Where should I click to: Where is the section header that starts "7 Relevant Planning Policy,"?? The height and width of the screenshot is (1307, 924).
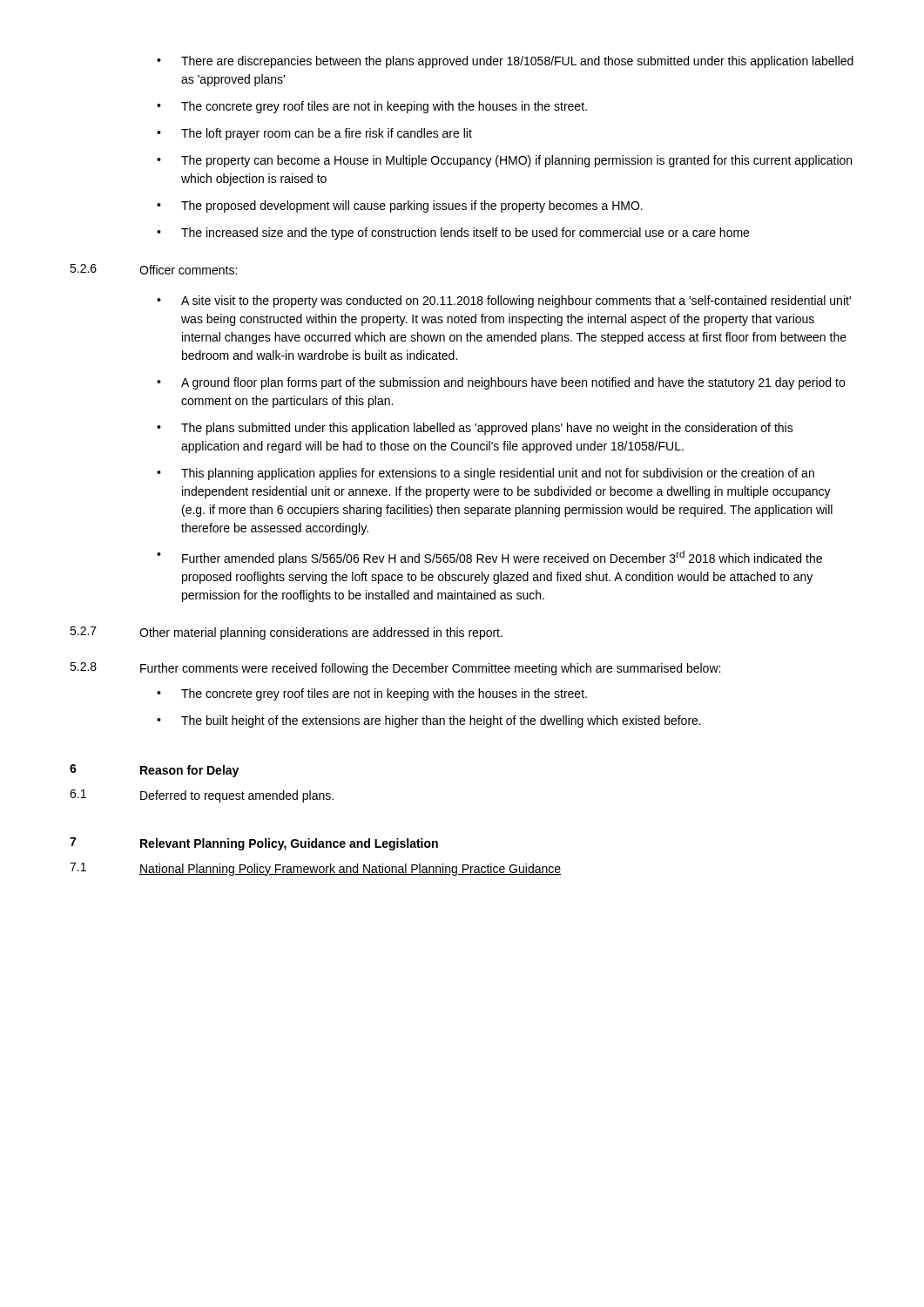click(x=254, y=844)
